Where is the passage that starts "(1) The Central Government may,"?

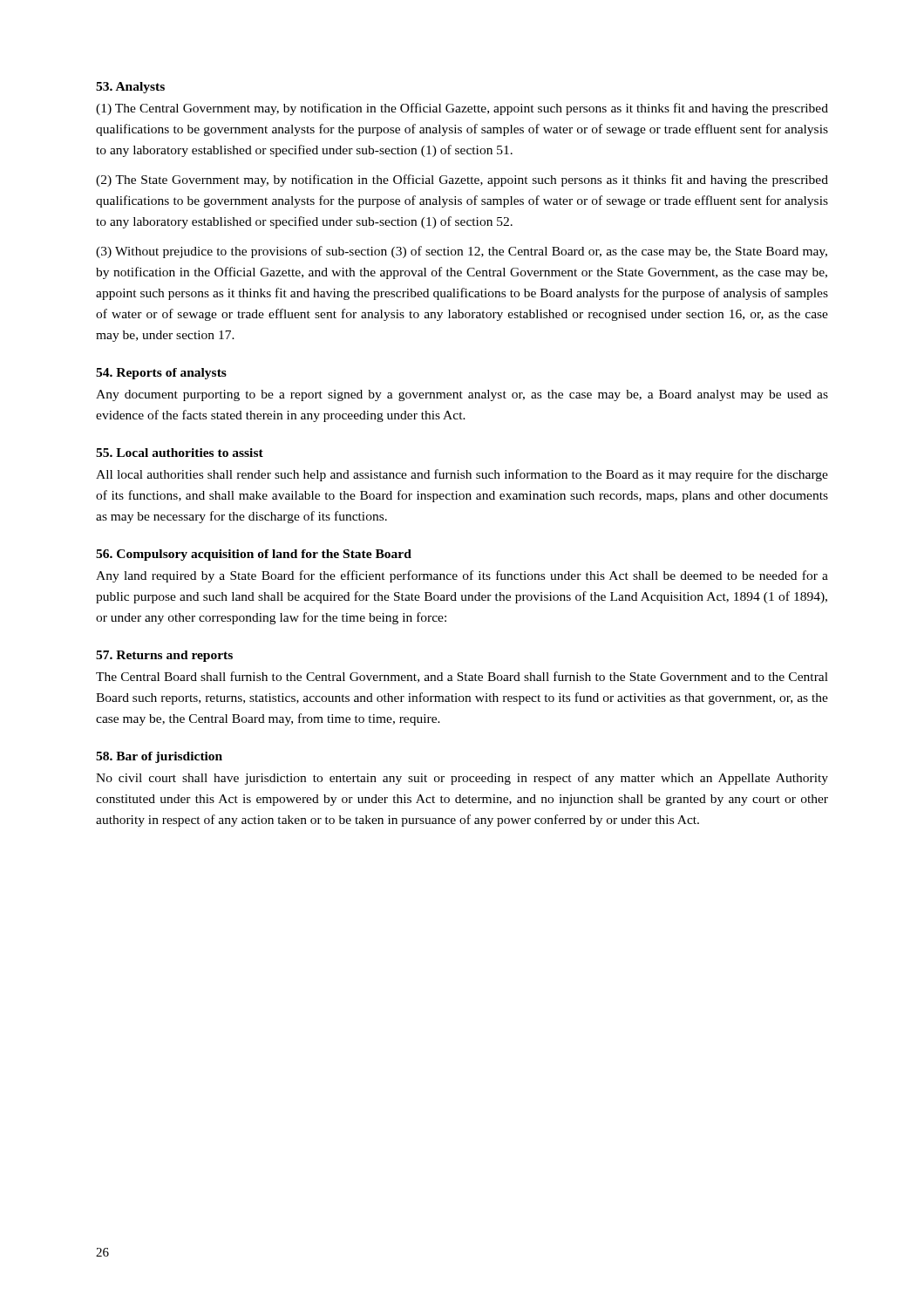pyautogui.click(x=462, y=129)
